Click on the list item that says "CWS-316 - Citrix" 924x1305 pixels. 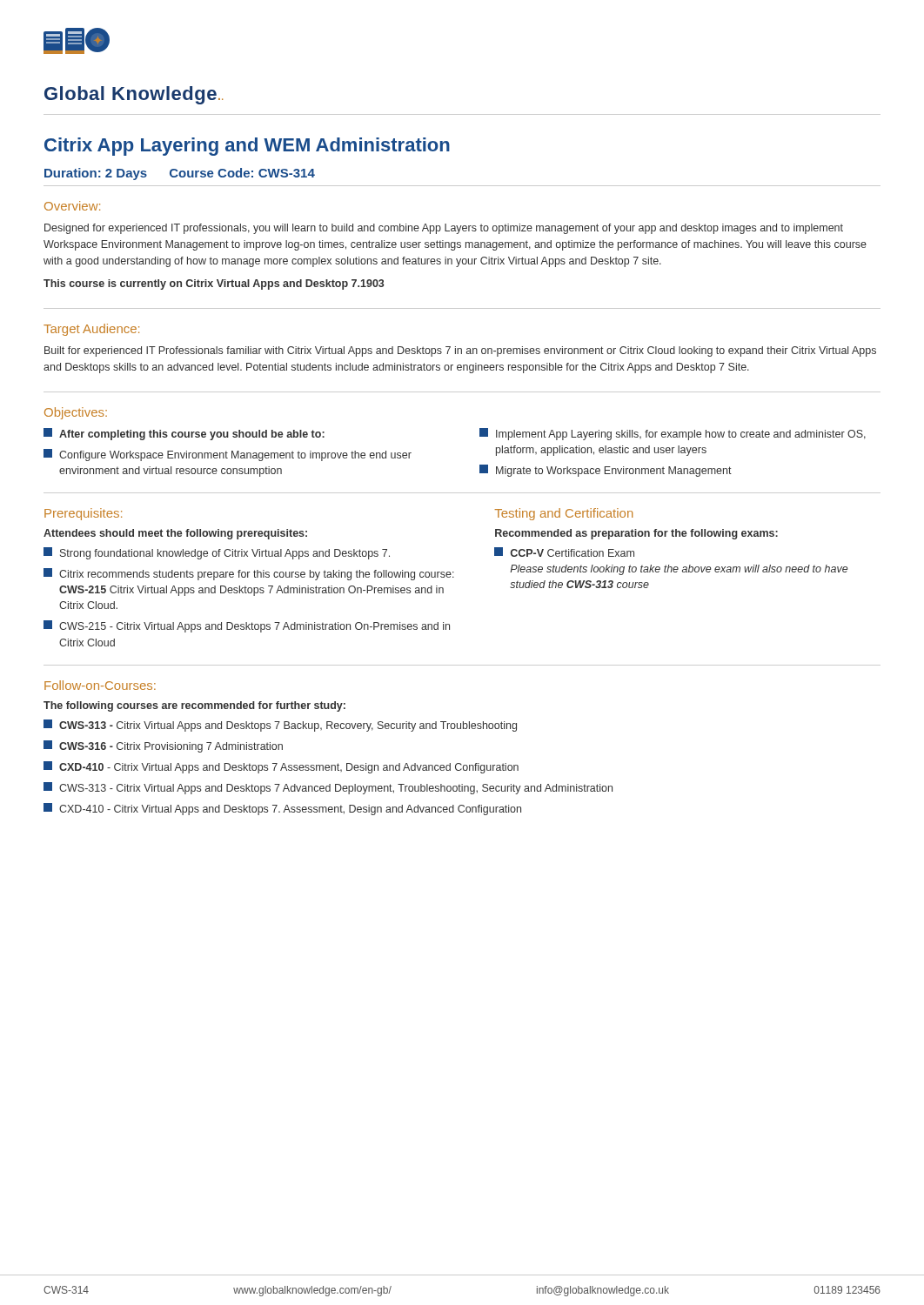(x=163, y=746)
